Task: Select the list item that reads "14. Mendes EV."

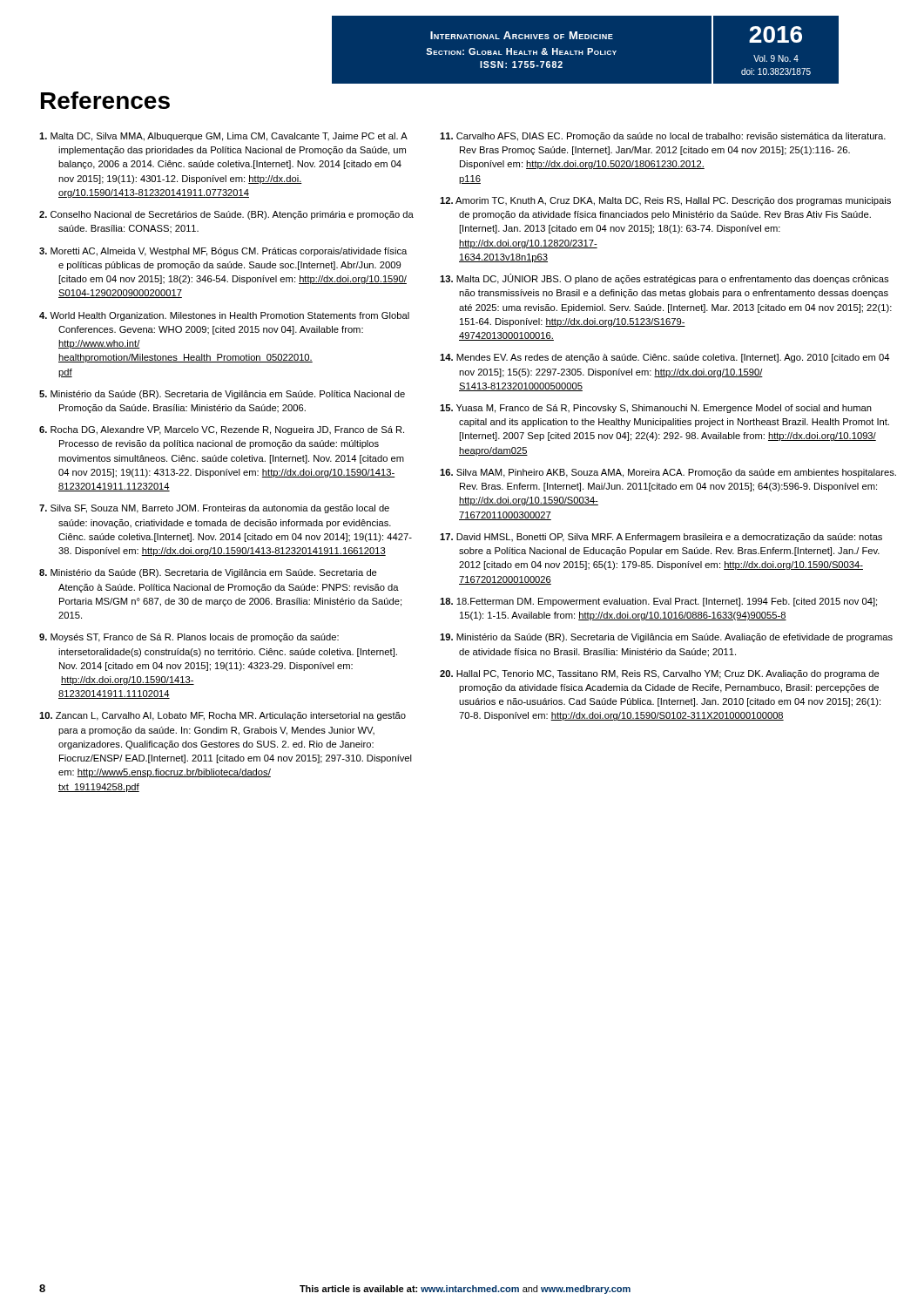Action: (x=665, y=372)
